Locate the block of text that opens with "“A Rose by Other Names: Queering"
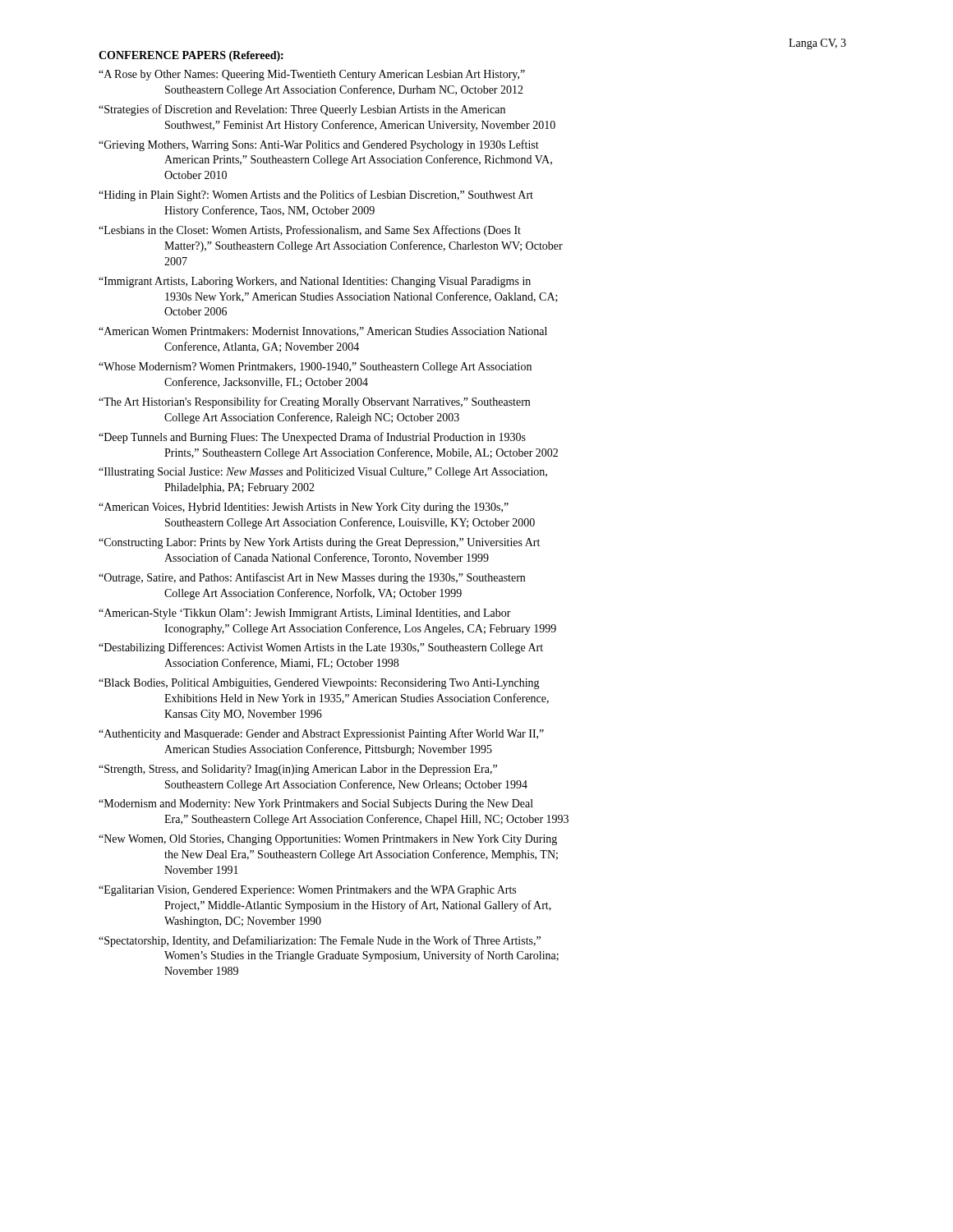Viewport: 953px width, 1232px height. click(472, 83)
